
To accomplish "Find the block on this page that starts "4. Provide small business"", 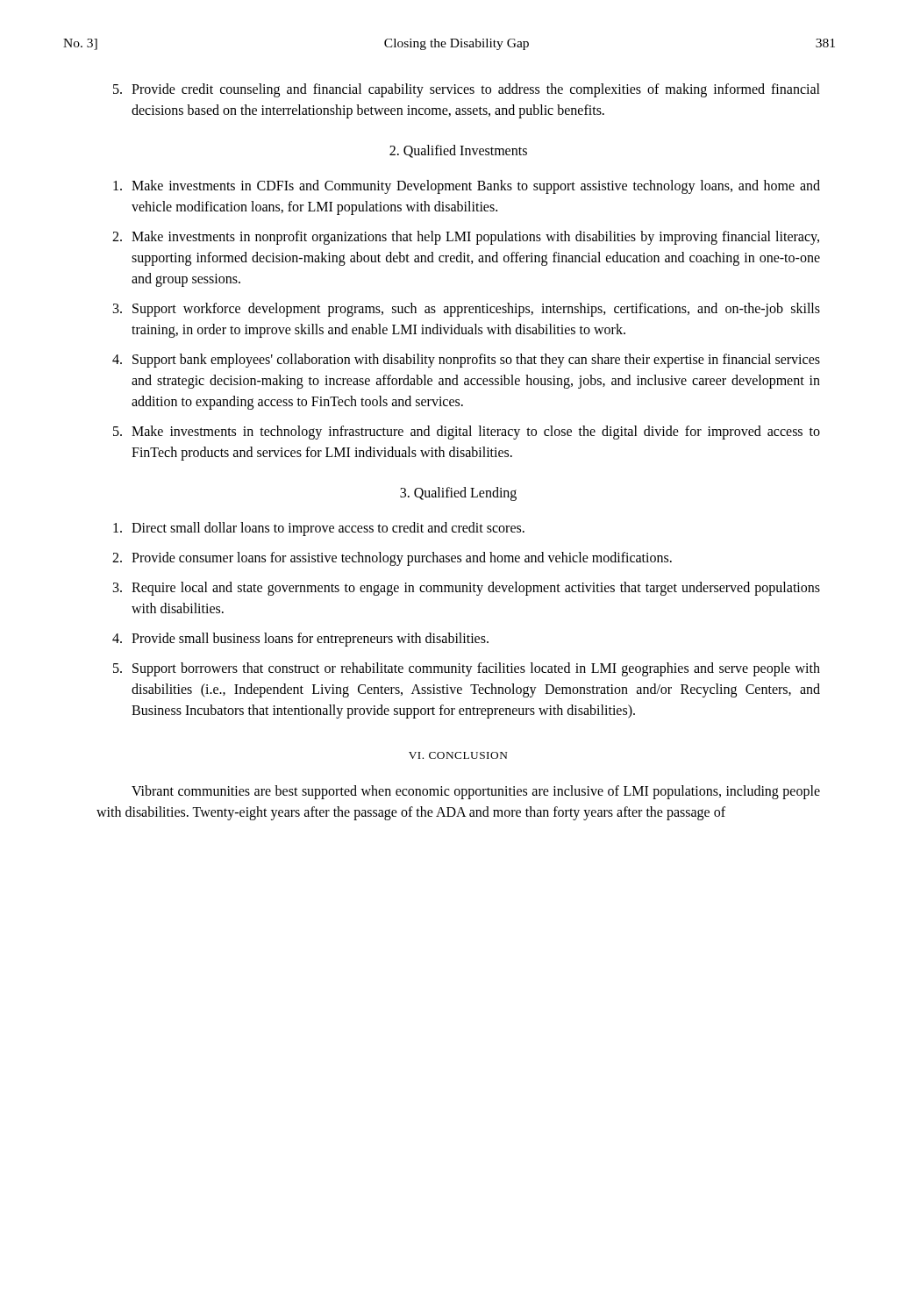I will [458, 639].
